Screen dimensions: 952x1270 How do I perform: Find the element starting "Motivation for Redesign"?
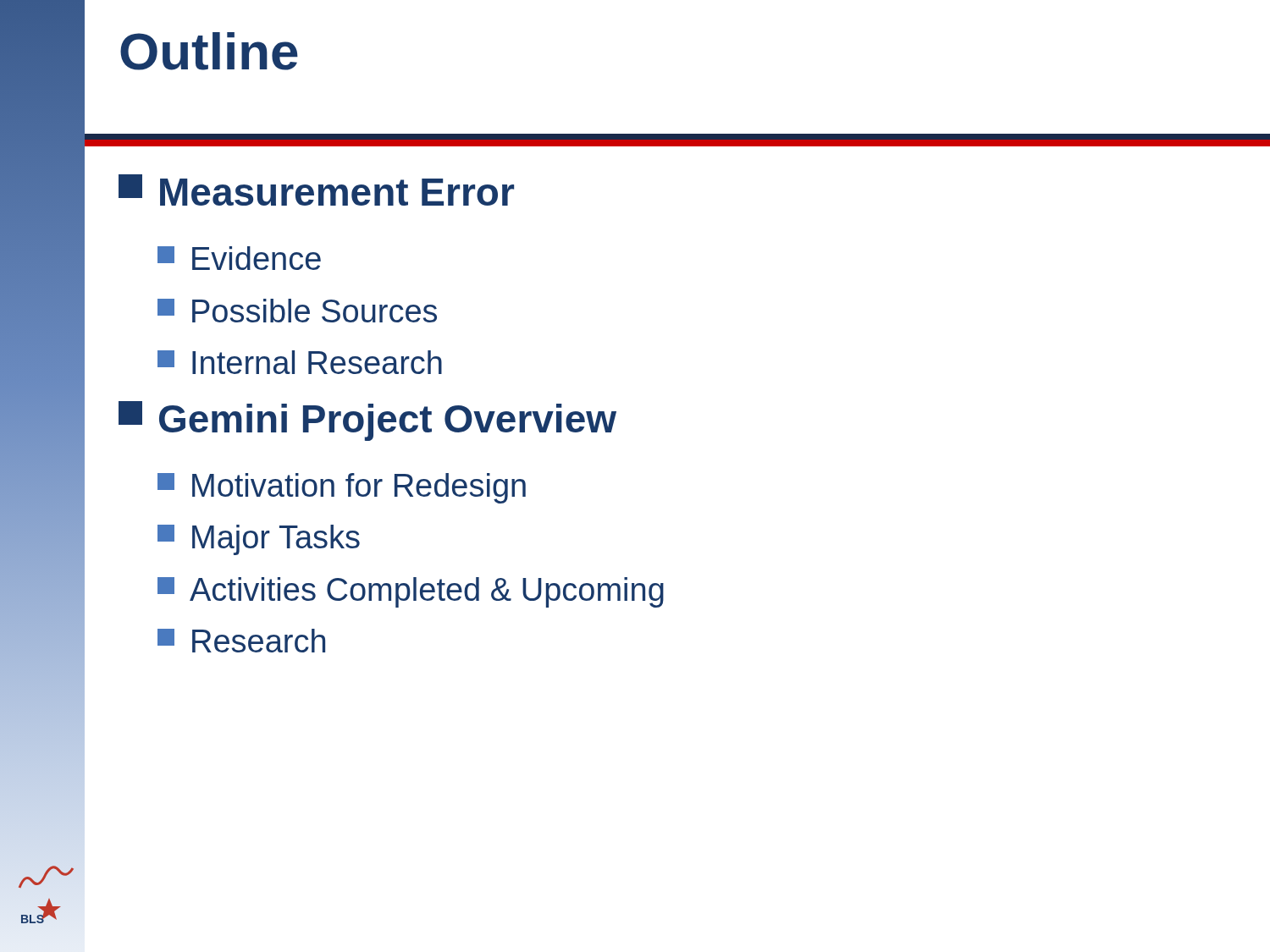343,486
